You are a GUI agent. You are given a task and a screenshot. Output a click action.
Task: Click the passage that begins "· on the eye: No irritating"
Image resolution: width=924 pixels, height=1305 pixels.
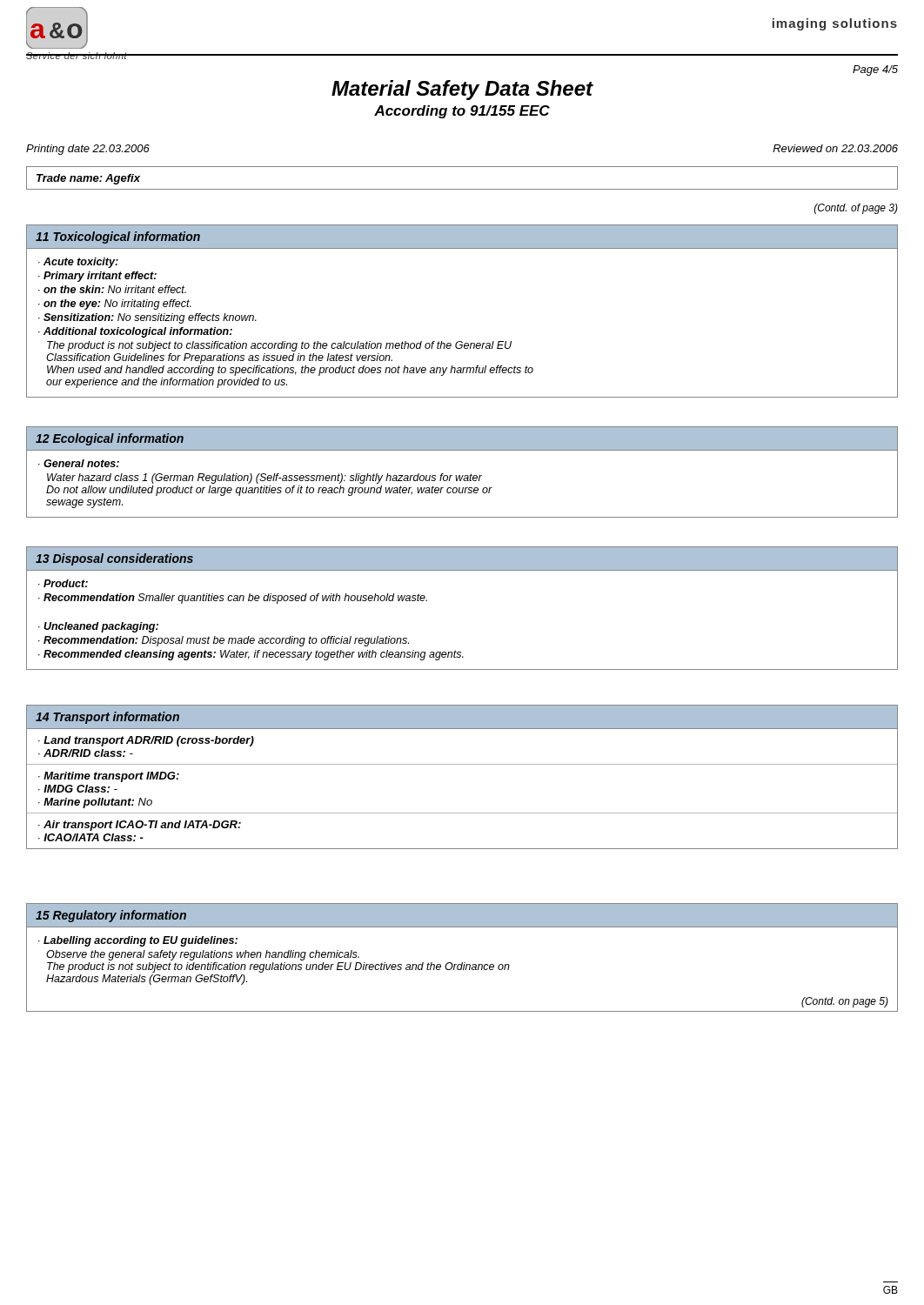pos(115,304)
